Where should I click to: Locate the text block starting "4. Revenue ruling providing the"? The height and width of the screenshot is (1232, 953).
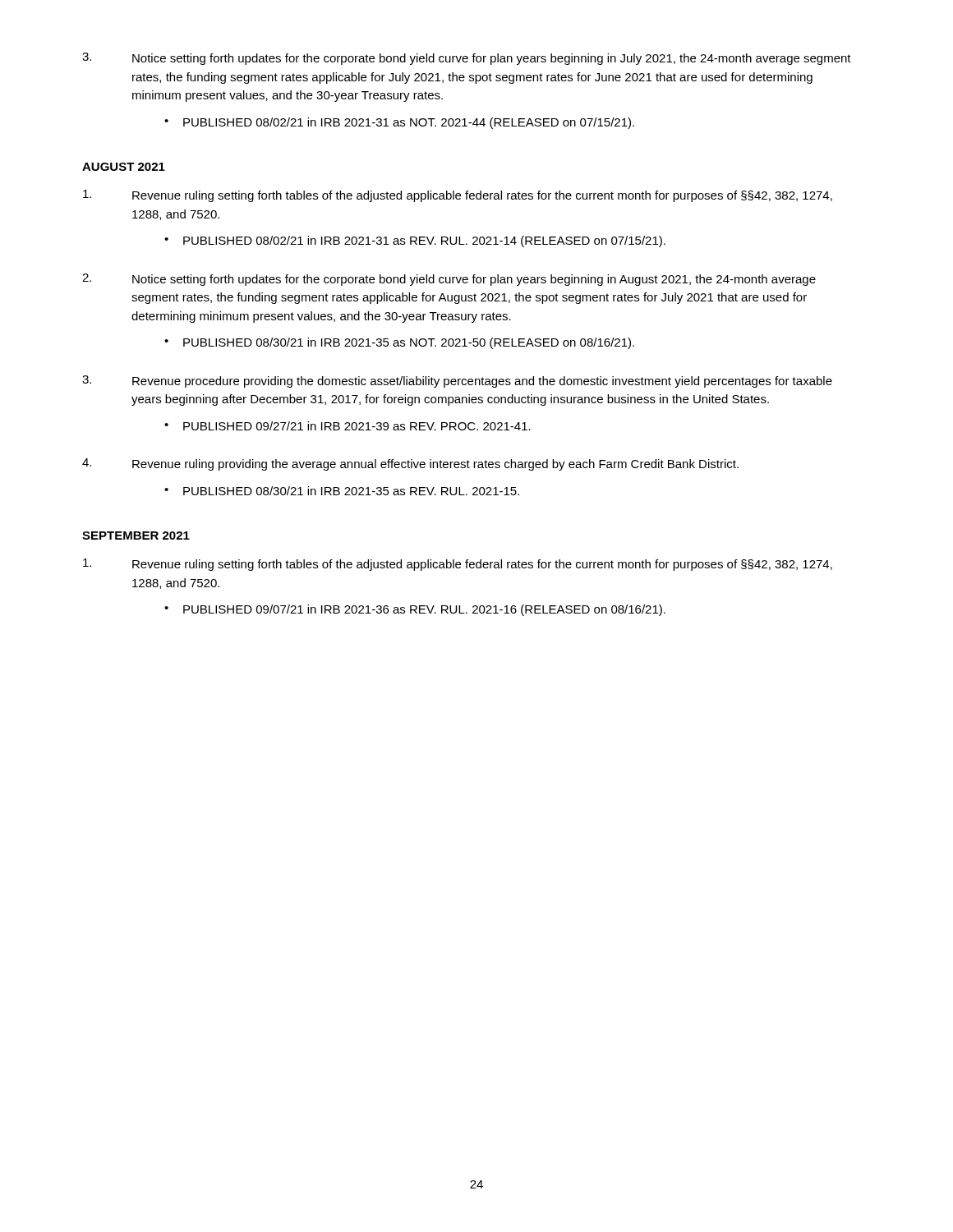[468, 480]
